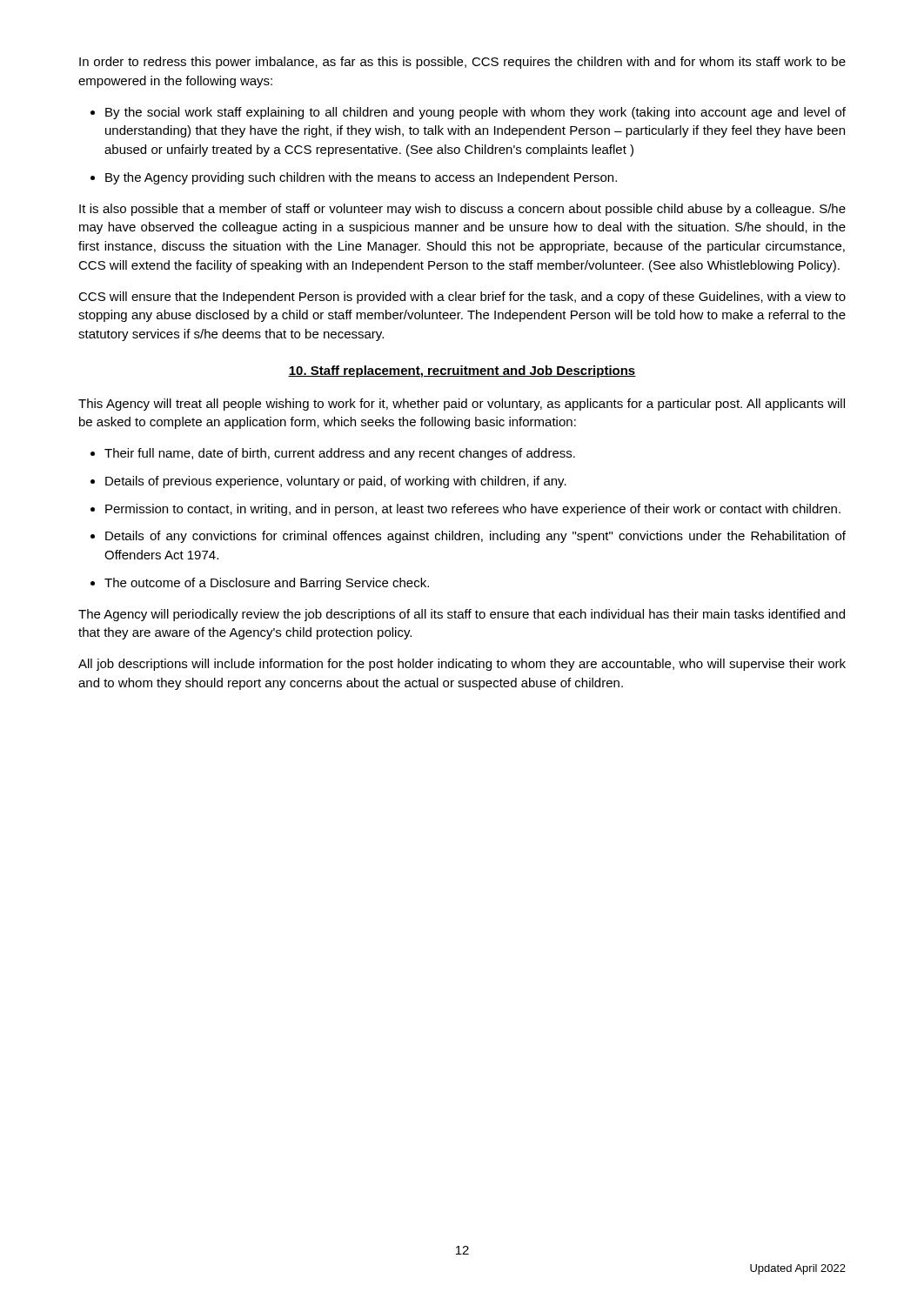
Task: Click on the text block that reads "The Agency will periodically review"
Action: [462, 623]
